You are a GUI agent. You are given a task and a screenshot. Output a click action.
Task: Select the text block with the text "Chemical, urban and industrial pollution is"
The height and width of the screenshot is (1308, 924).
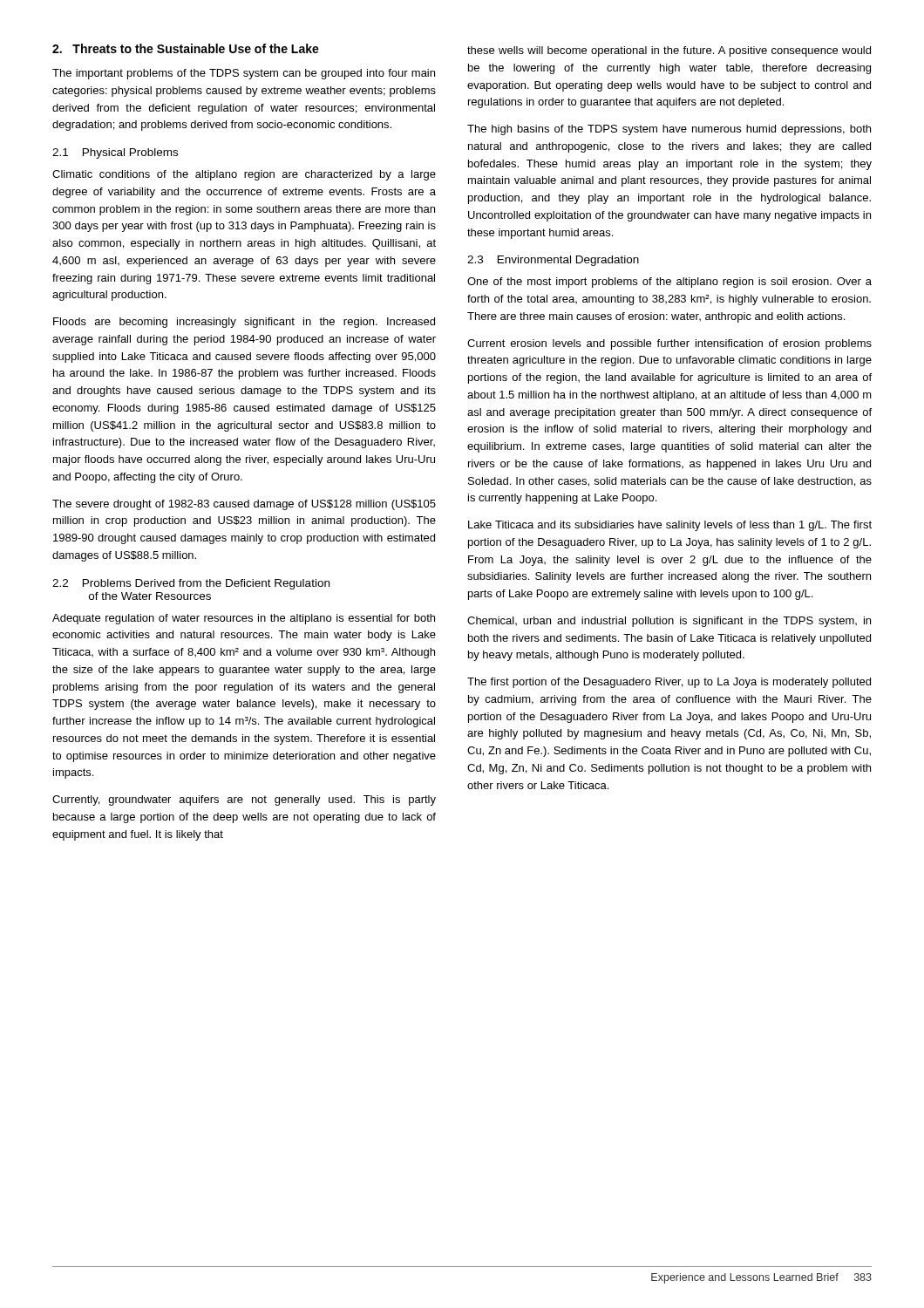tap(669, 637)
